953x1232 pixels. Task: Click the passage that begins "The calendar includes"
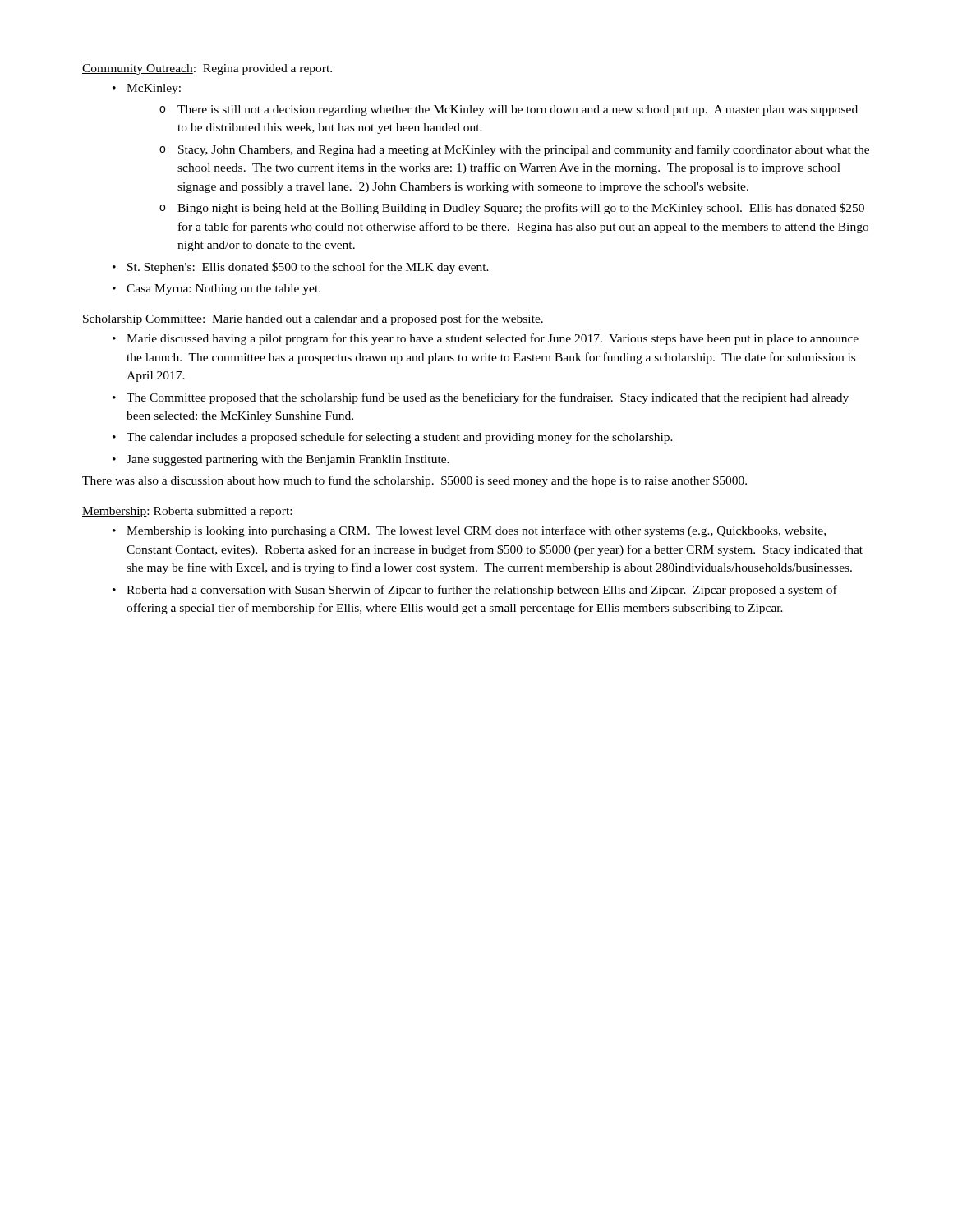[x=400, y=437]
